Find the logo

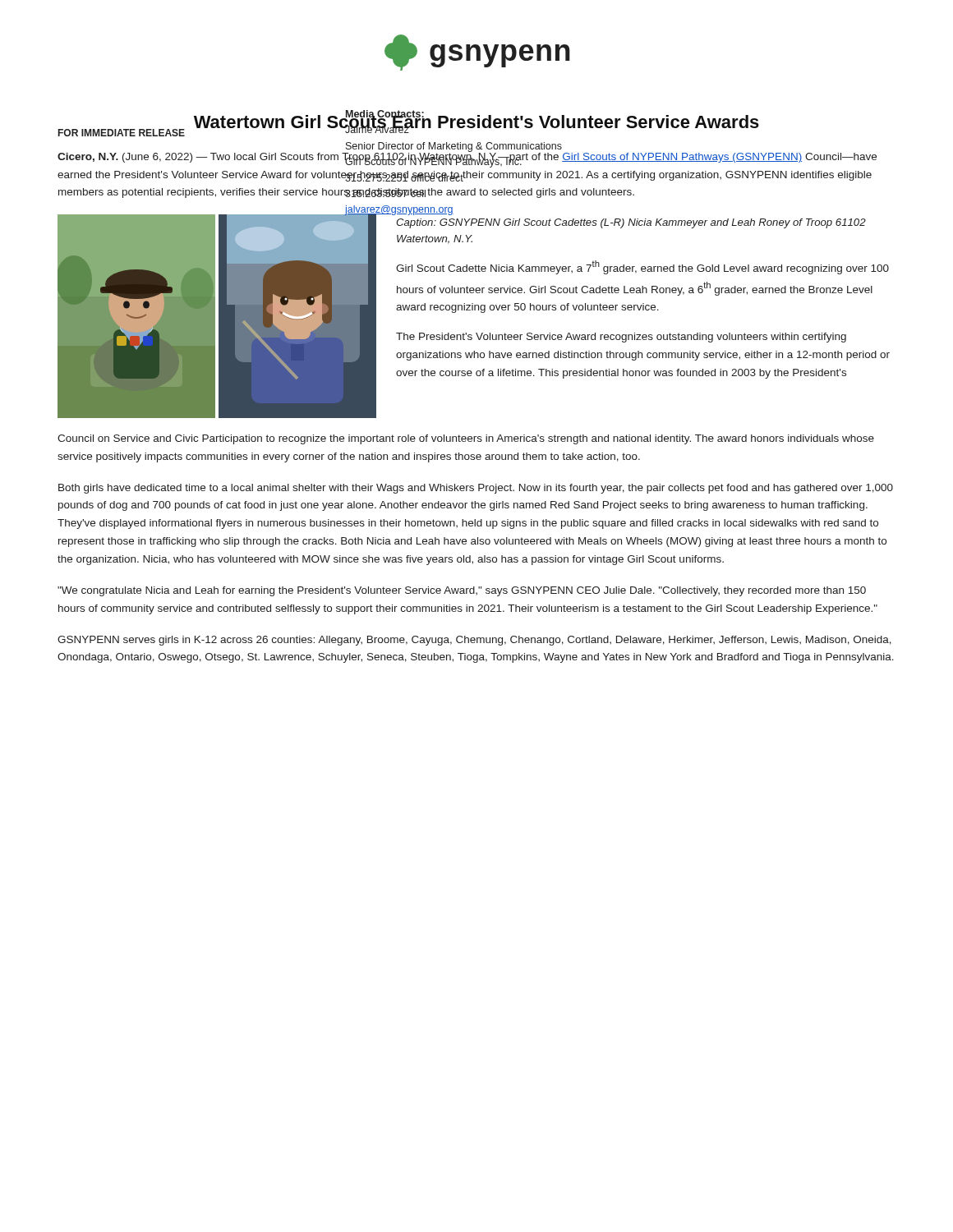pyautogui.click(x=476, y=47)
